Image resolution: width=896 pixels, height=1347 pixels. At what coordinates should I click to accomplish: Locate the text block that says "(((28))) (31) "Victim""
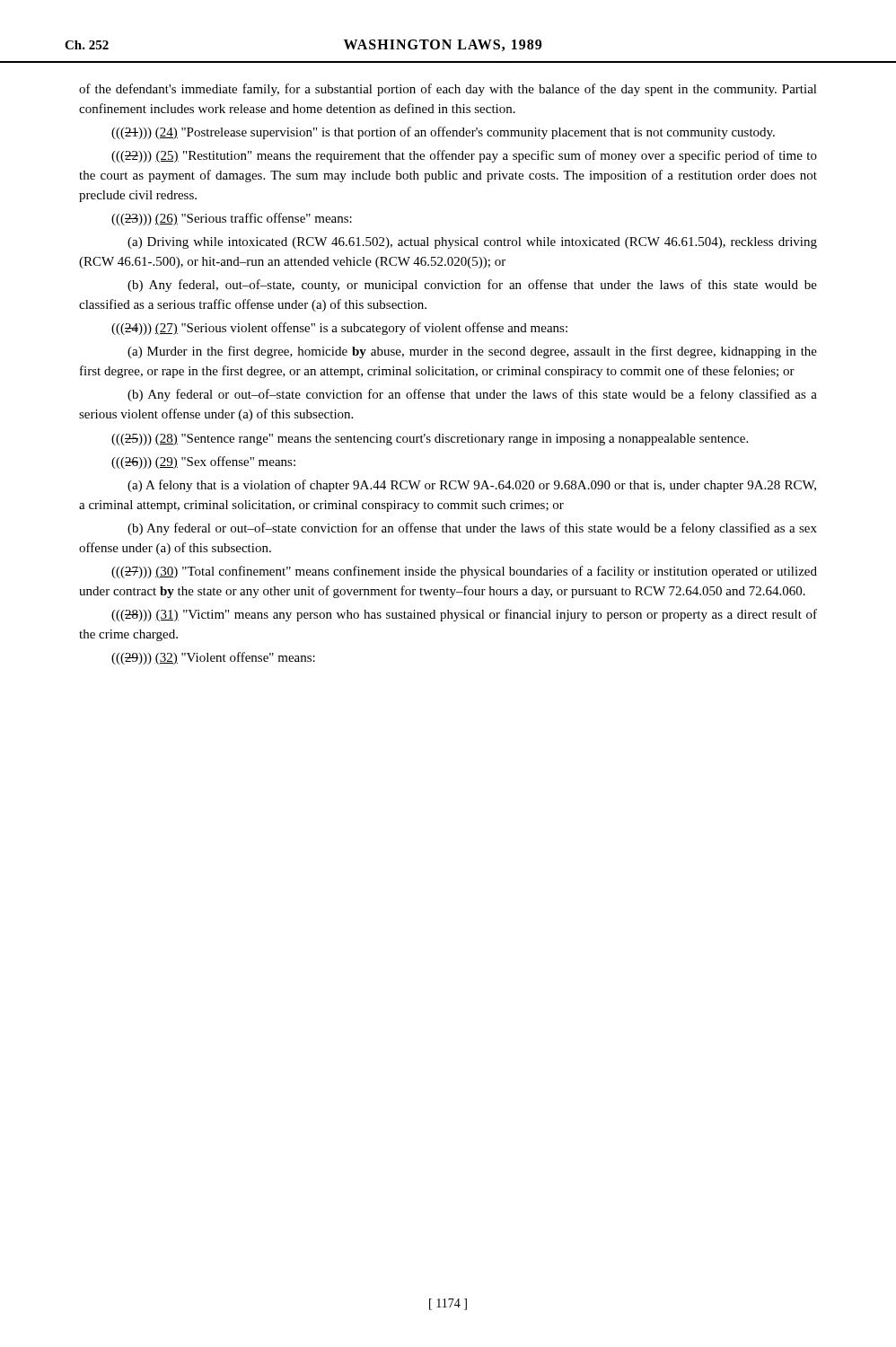click(448, 624)
